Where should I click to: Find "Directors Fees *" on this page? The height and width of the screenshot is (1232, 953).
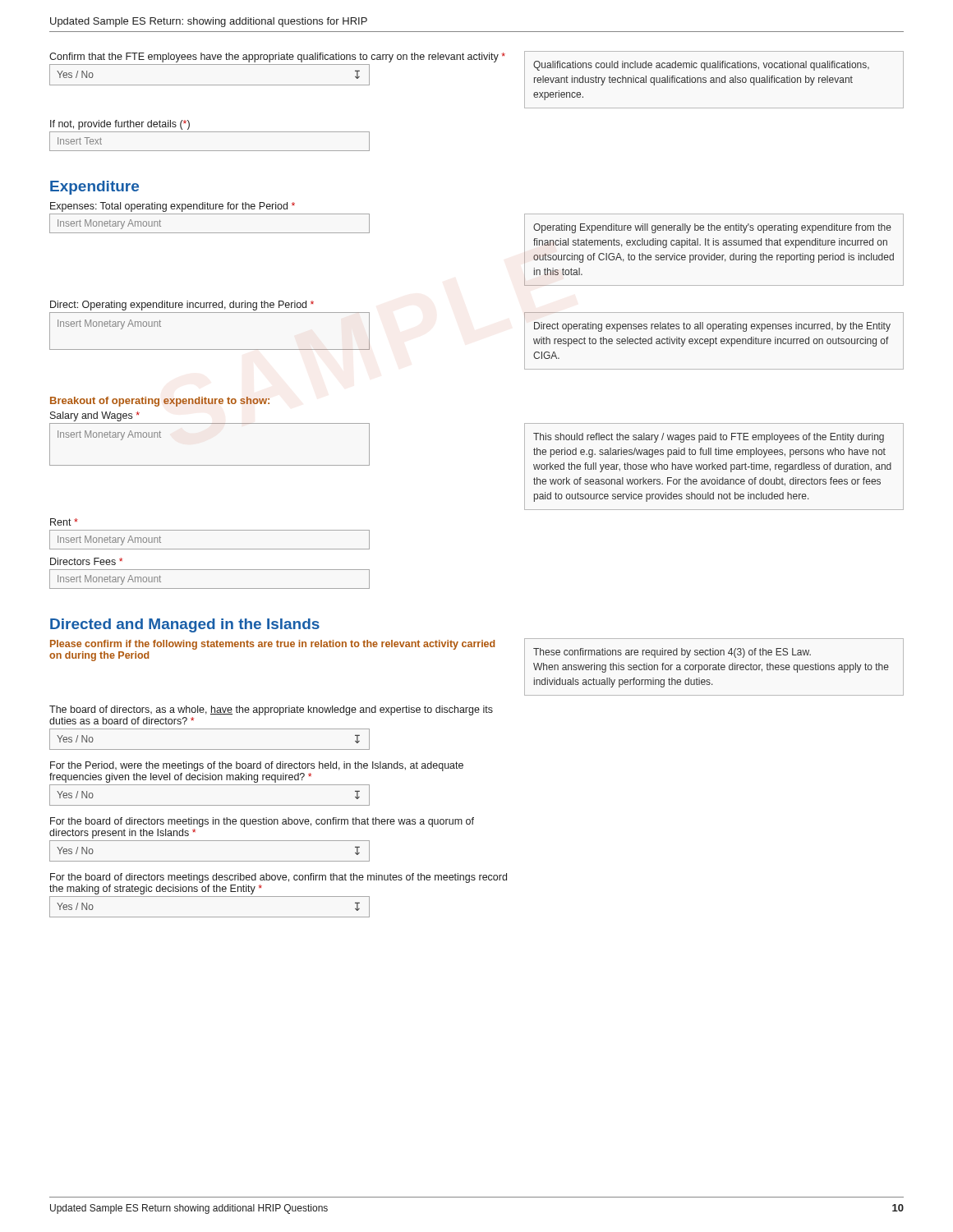pyautogui.click(x=86, y=562)
